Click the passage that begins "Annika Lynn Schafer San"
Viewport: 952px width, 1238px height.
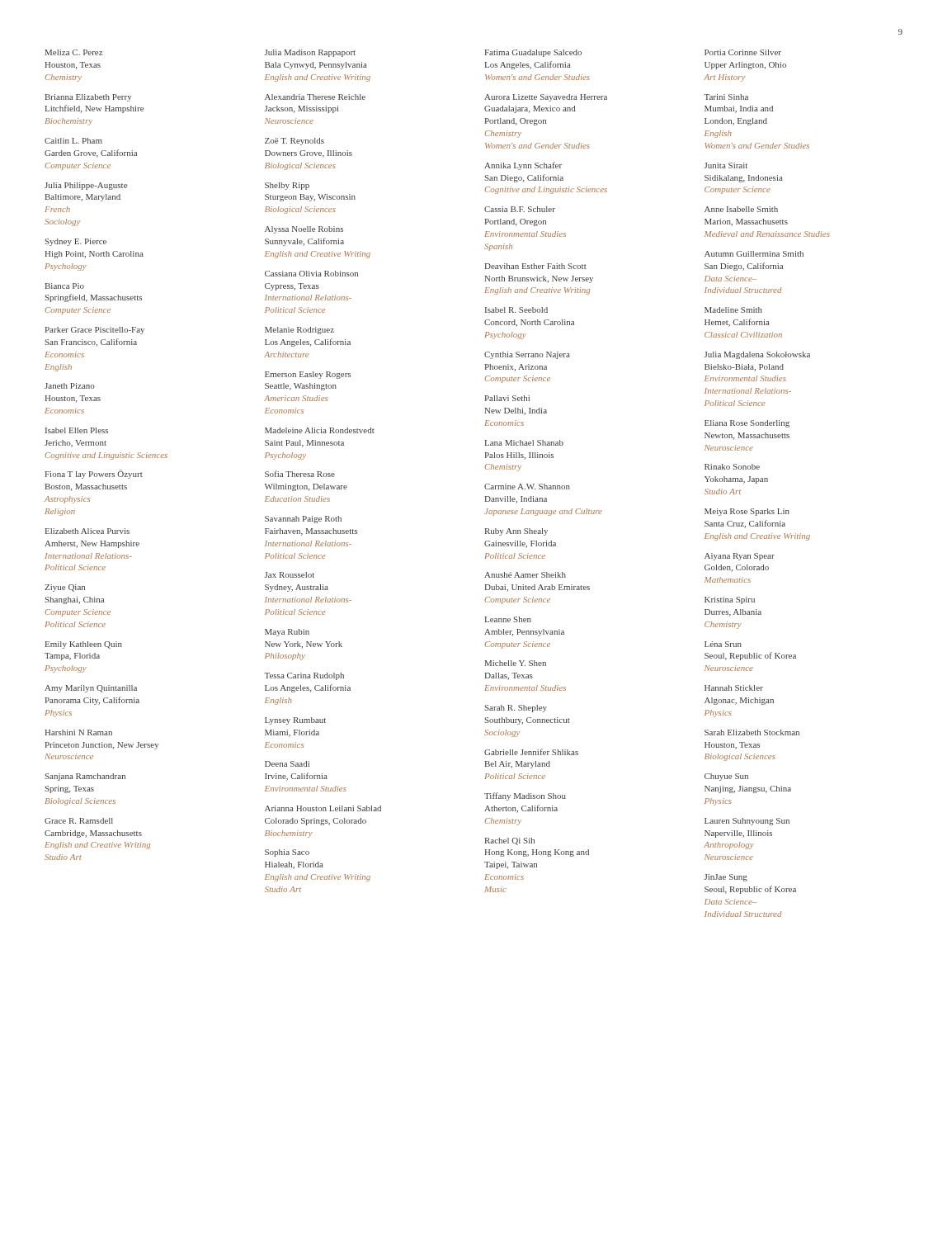pyautogui.click(x=586, y=177)
